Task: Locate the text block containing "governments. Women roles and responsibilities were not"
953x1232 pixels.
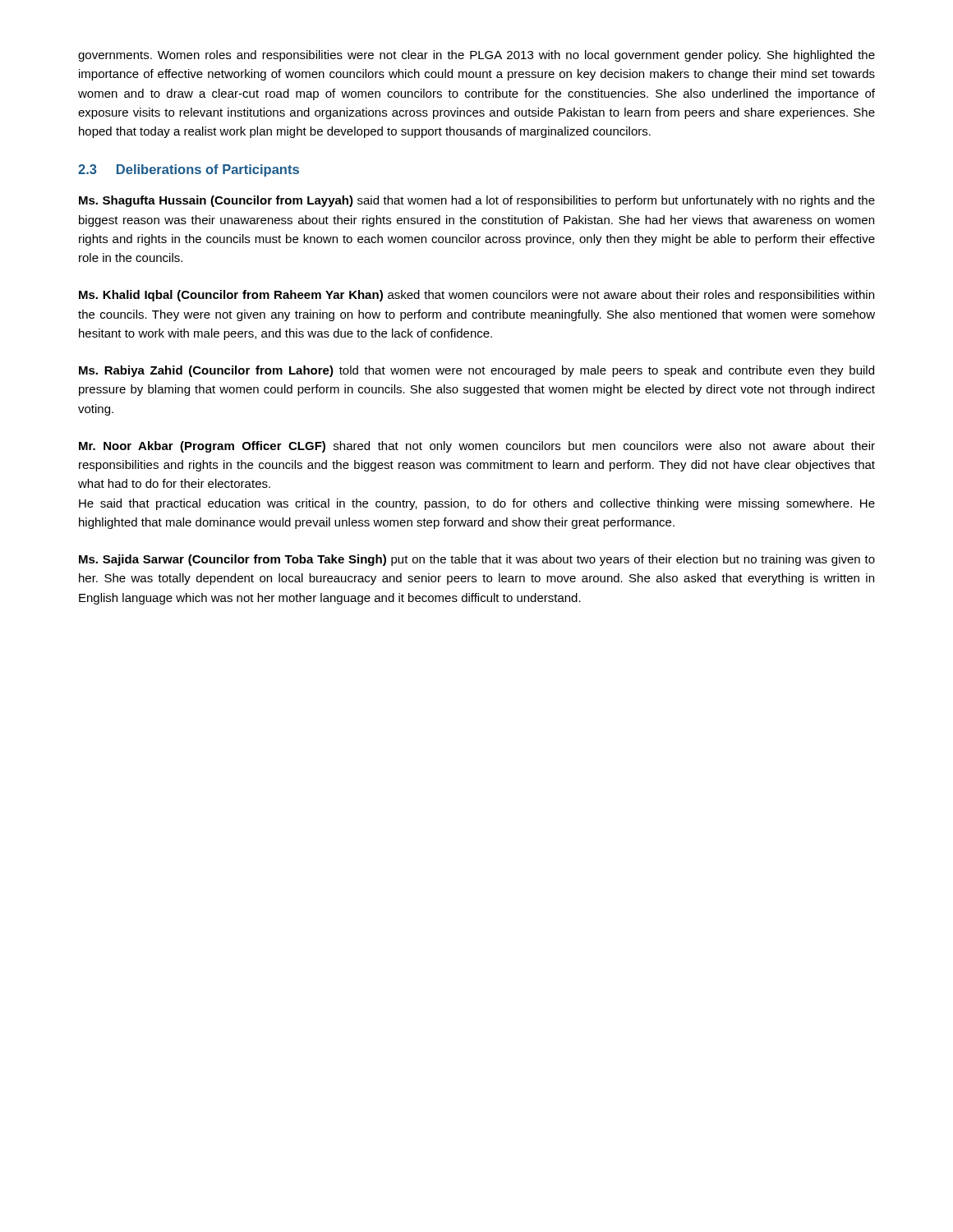Action: click(x=476, y=93)
